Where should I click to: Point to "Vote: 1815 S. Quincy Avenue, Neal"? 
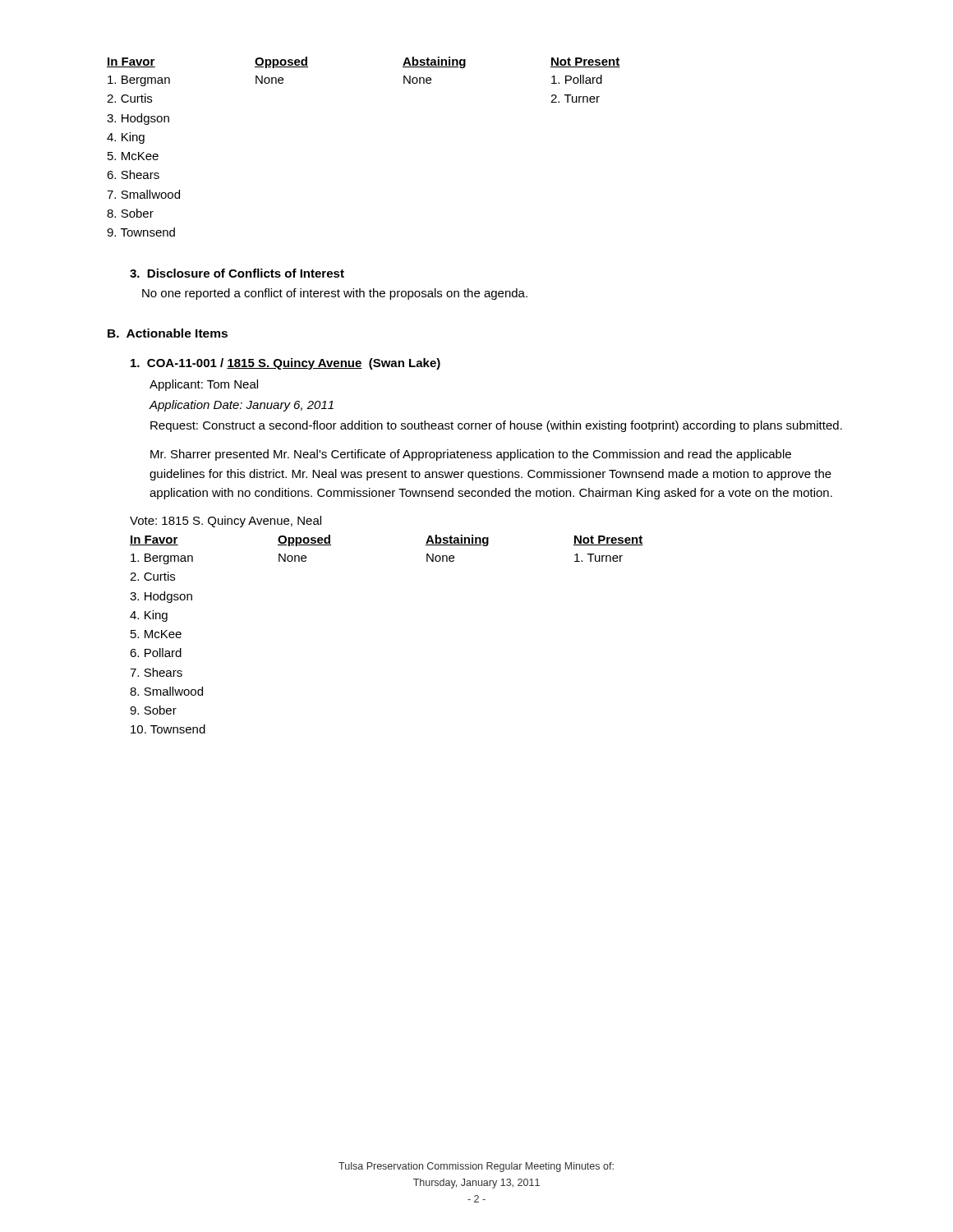point(226,520)
